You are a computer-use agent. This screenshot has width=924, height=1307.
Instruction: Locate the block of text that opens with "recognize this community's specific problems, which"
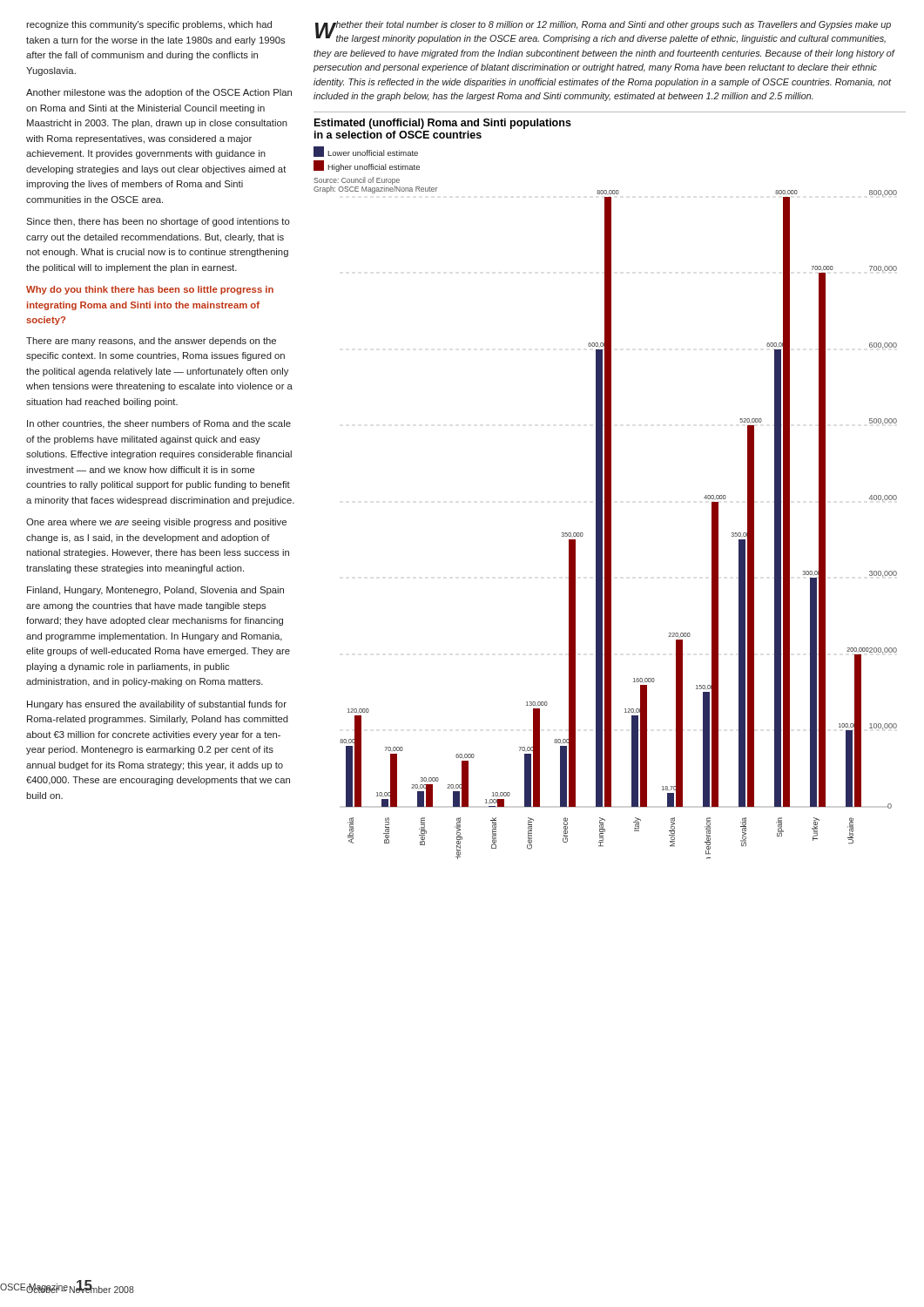tap(156, 47)
